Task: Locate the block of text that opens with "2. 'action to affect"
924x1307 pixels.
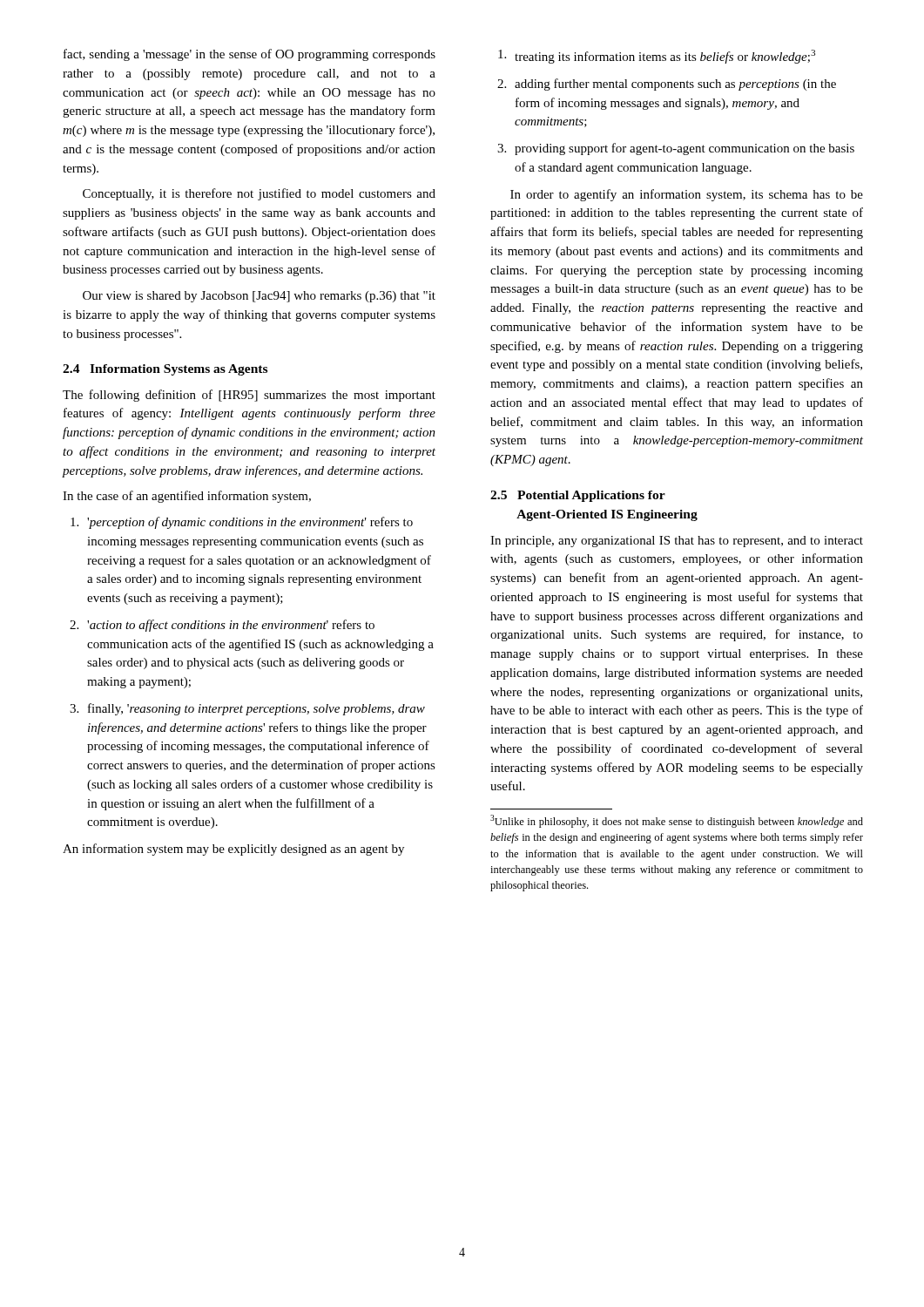Action: [x=253, y=654]
